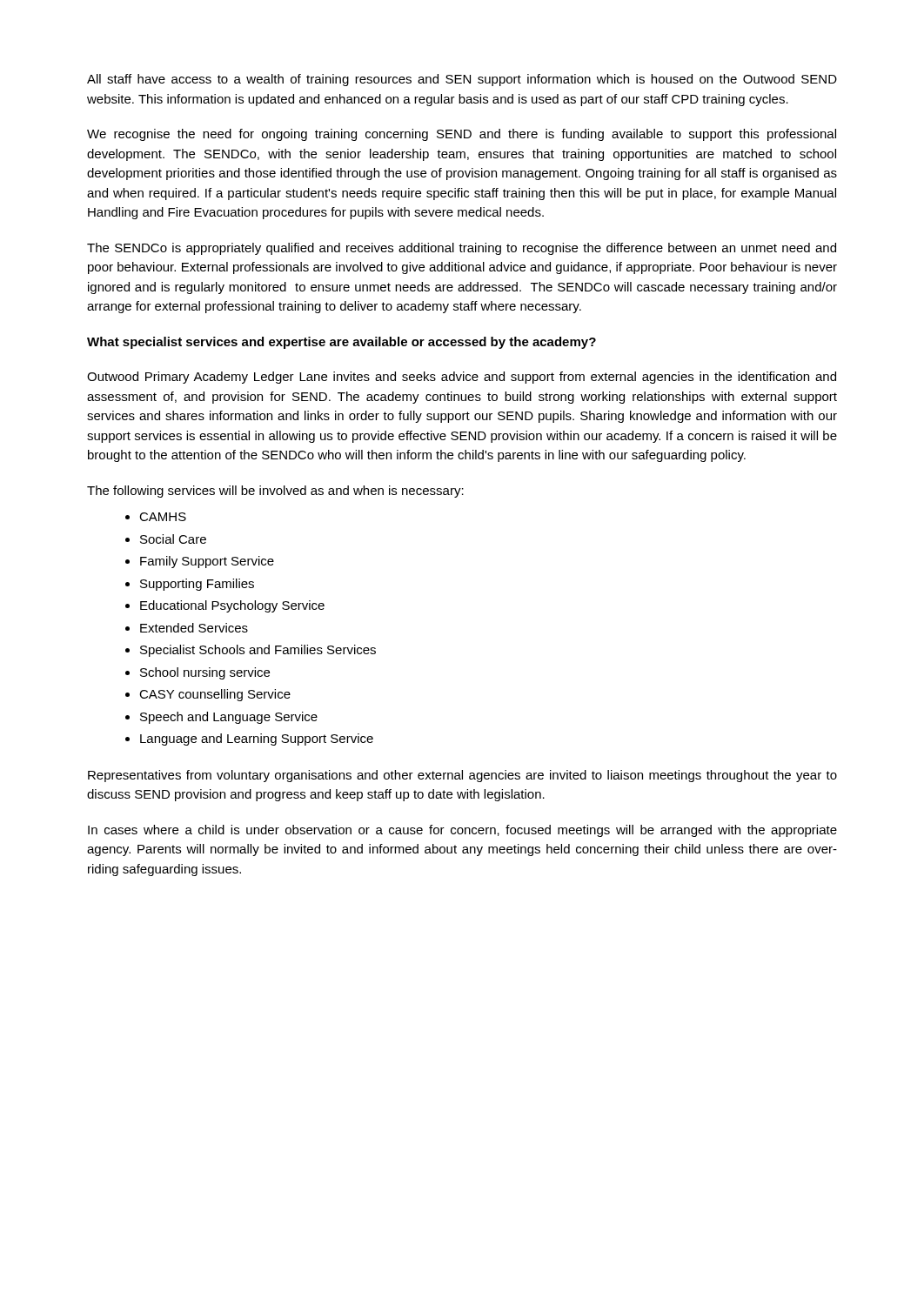924x1305 pixels.
Task: Click on the text block containing "All staff have access"
Action: pyautogui.click(x=462, y=89)
